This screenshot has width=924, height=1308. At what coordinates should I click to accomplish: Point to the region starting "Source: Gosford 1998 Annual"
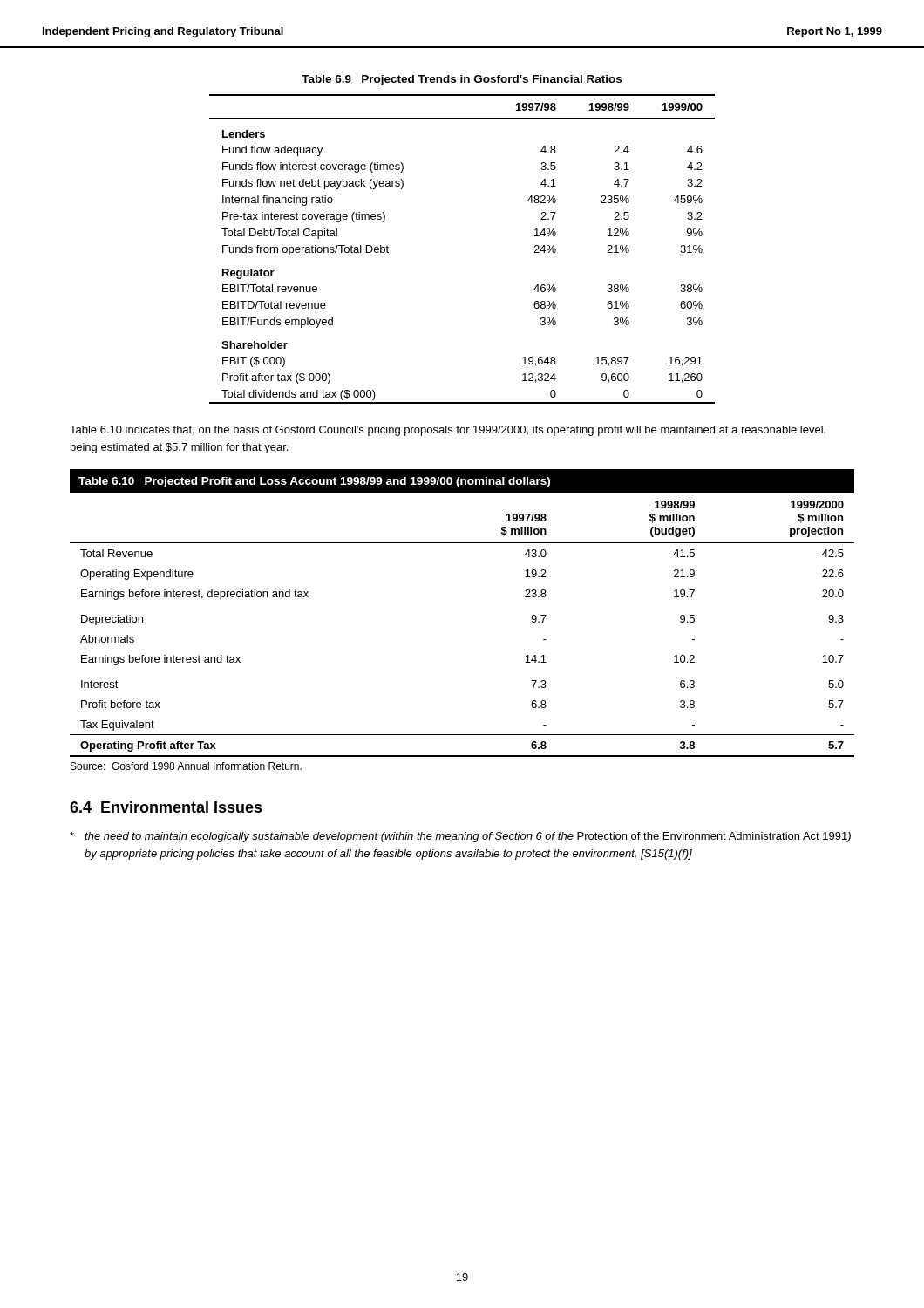coord(186,766)
